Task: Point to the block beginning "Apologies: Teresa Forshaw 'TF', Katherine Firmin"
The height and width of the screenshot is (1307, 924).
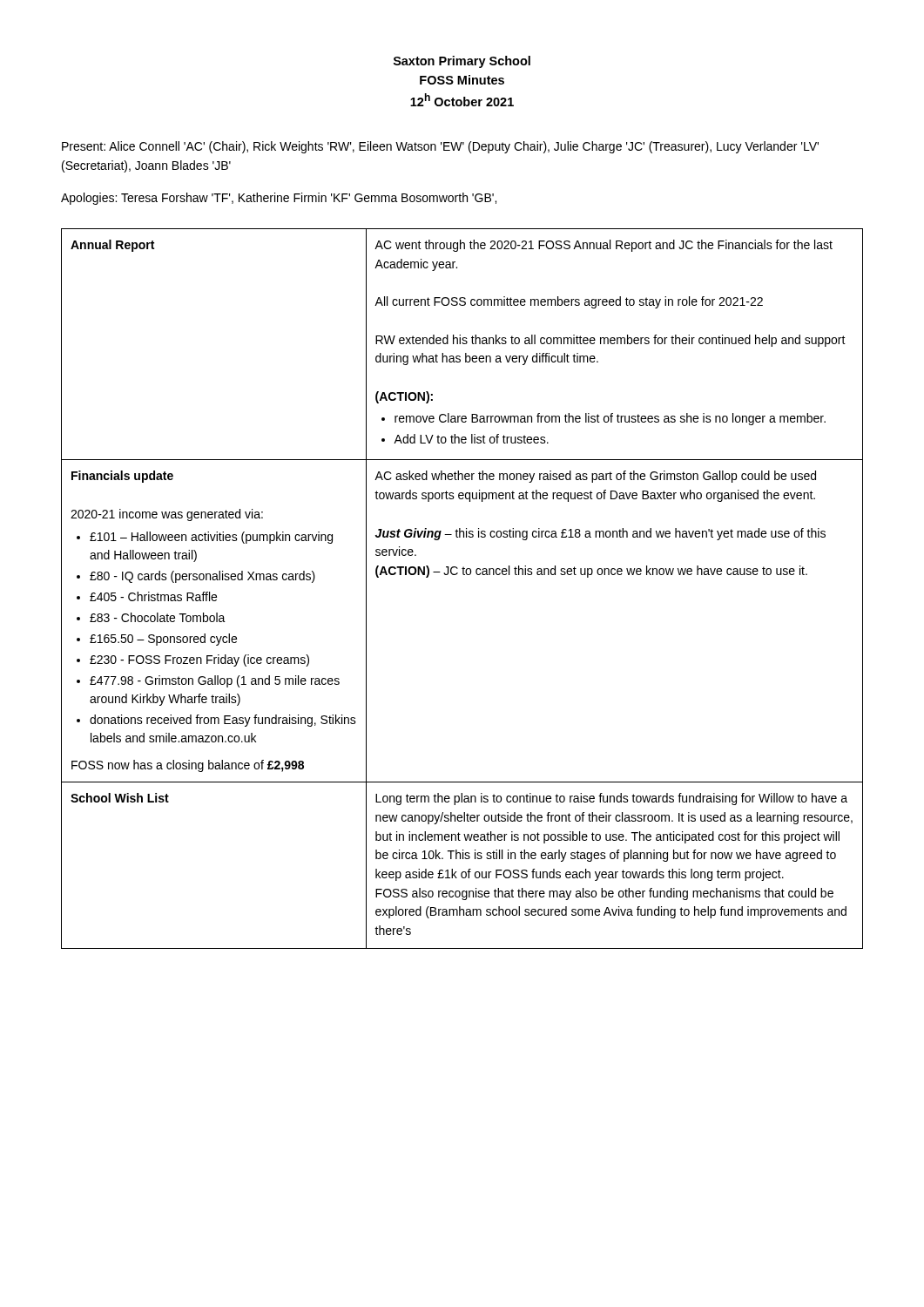Action: [279, 198]
